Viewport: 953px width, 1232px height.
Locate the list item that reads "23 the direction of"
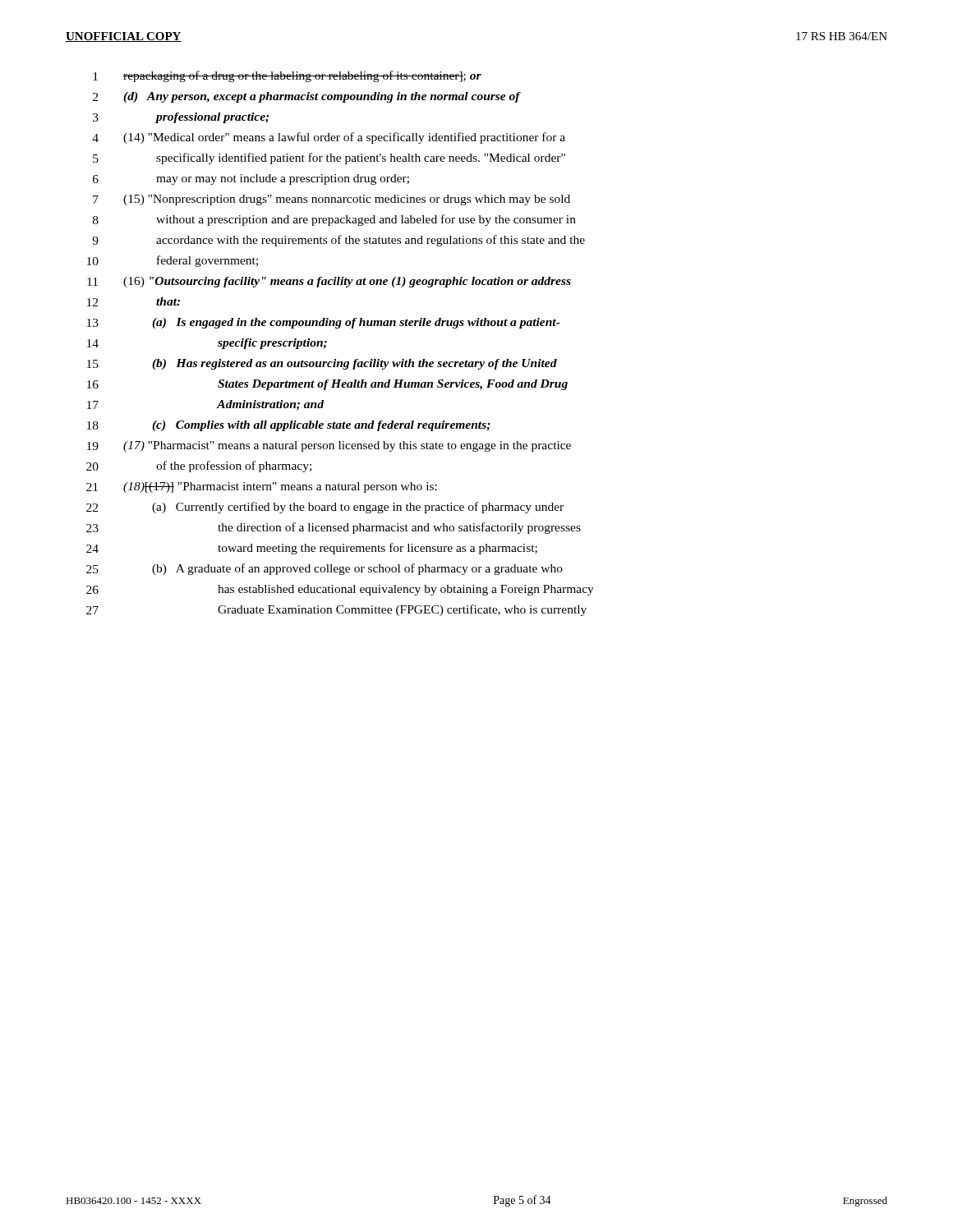(x=476, y=528)
